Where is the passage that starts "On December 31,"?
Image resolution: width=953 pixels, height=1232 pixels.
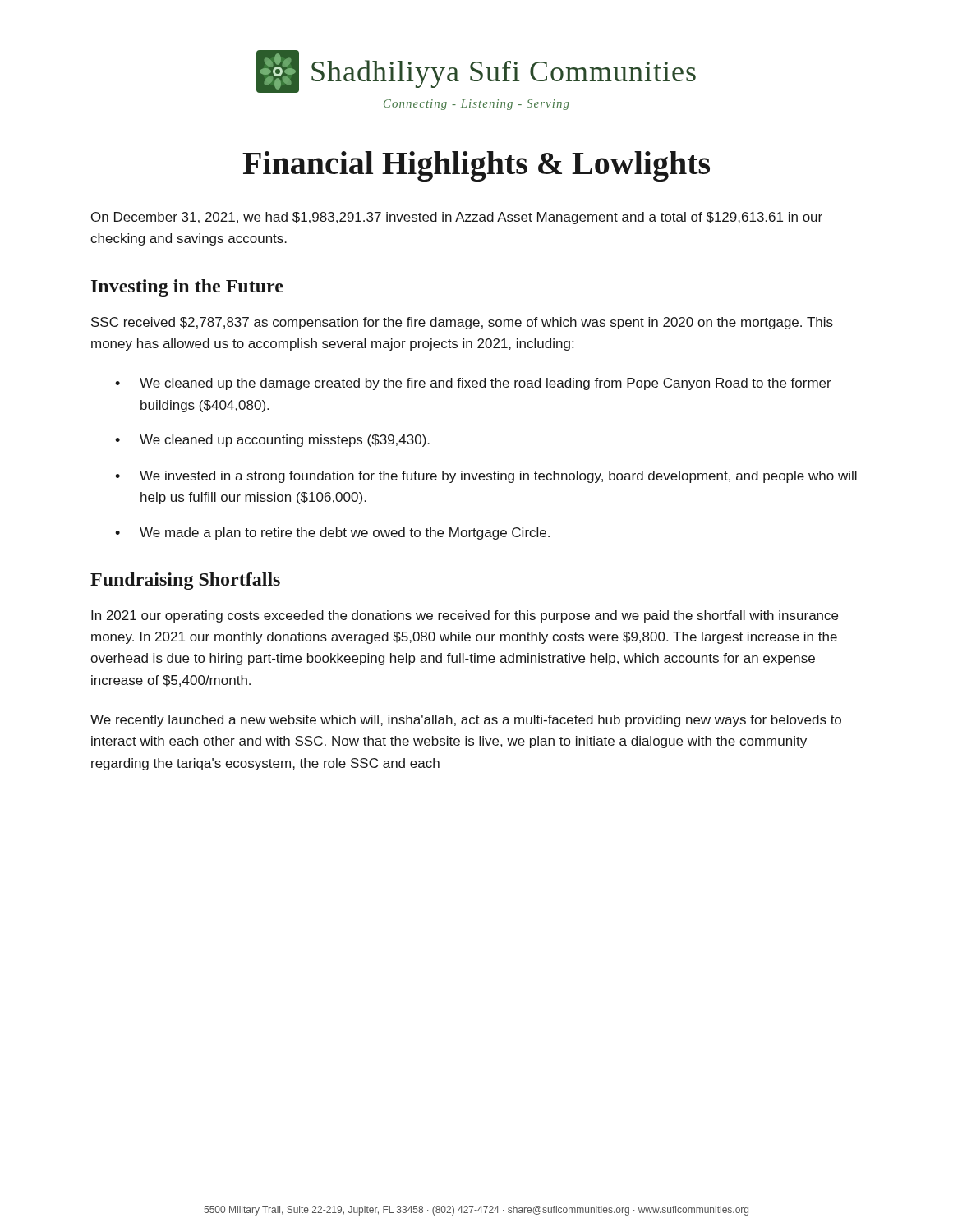(456, 228)
